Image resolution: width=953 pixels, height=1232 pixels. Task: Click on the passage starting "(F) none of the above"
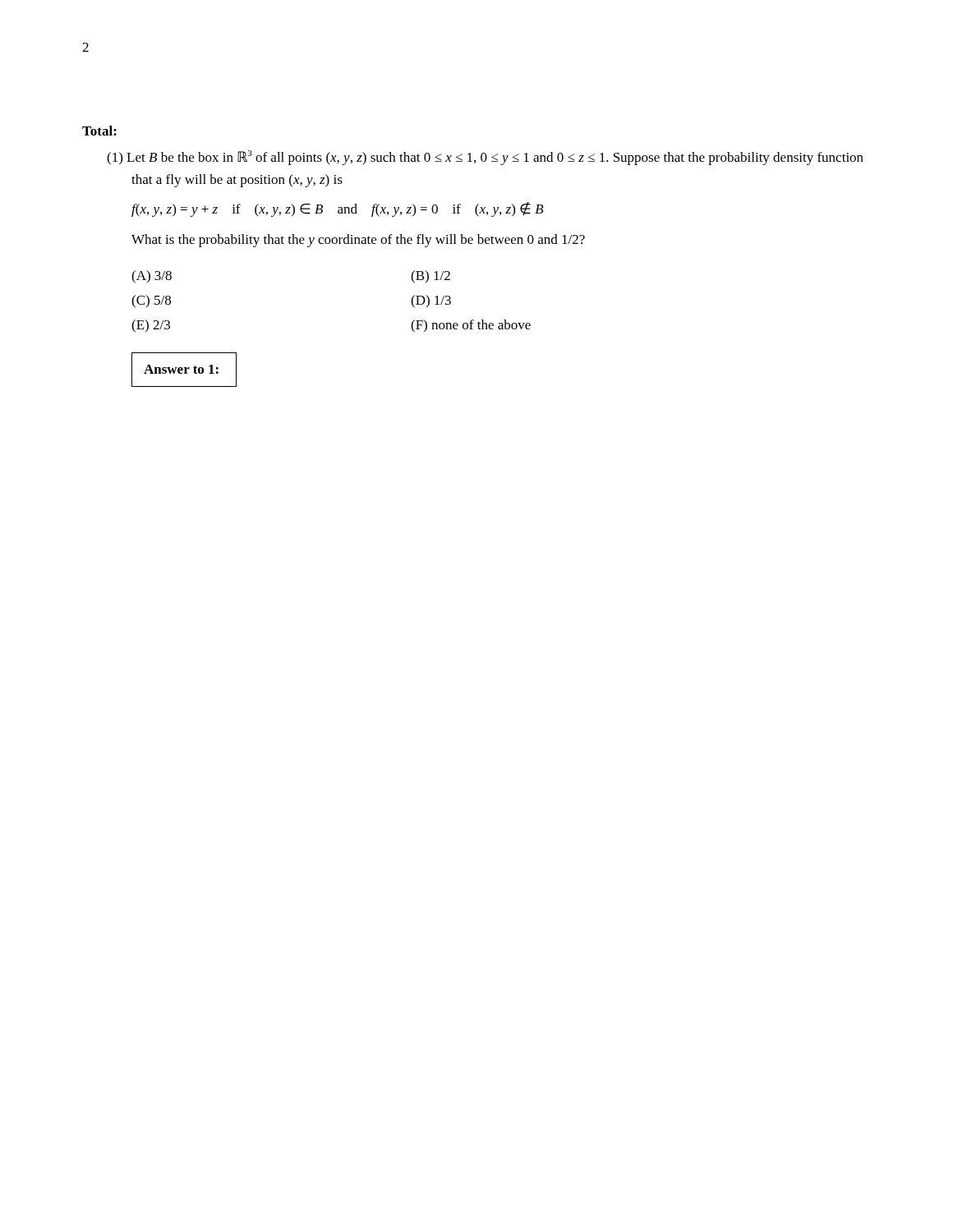471,325
